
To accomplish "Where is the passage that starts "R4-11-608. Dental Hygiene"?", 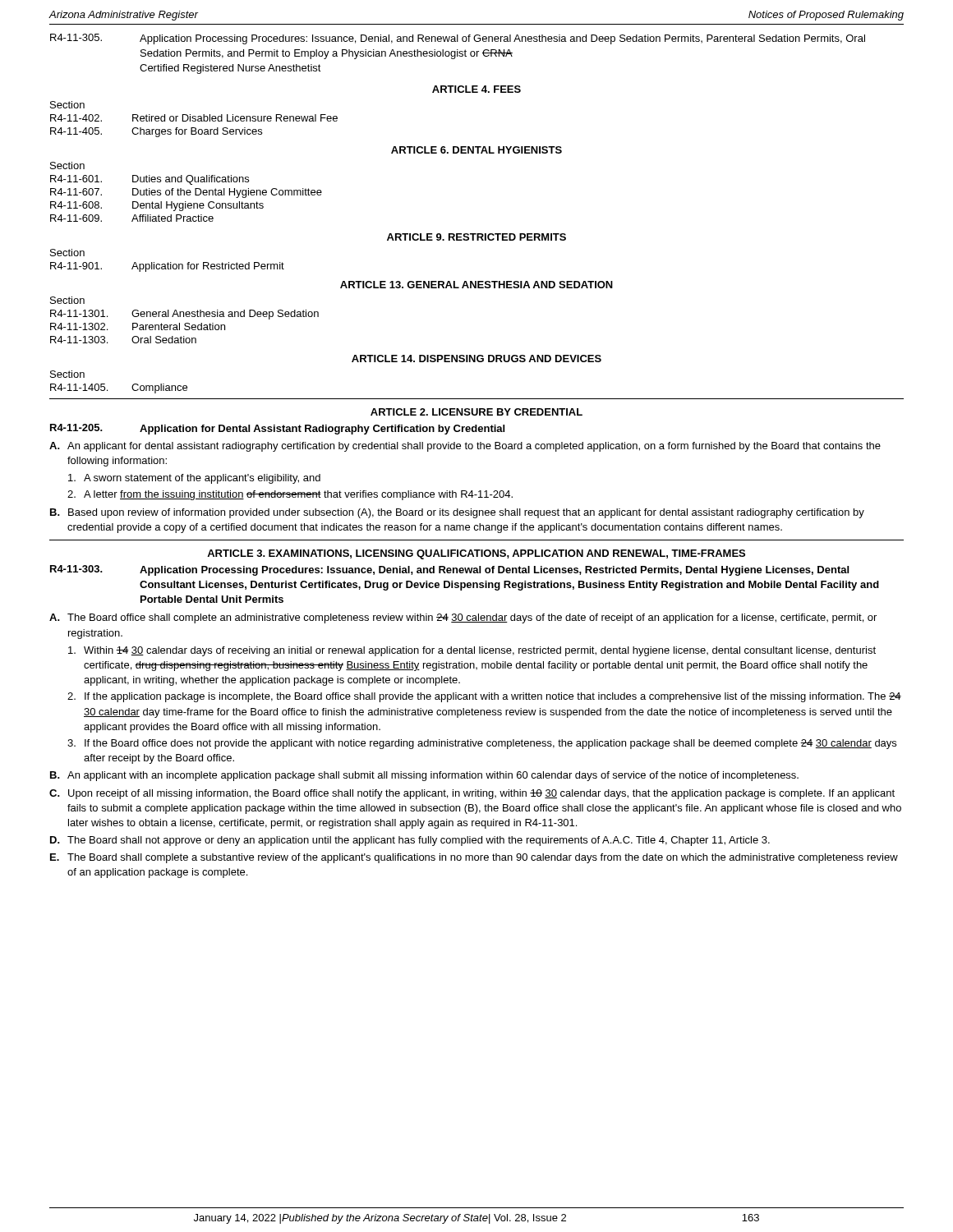I will pos(157,205).
